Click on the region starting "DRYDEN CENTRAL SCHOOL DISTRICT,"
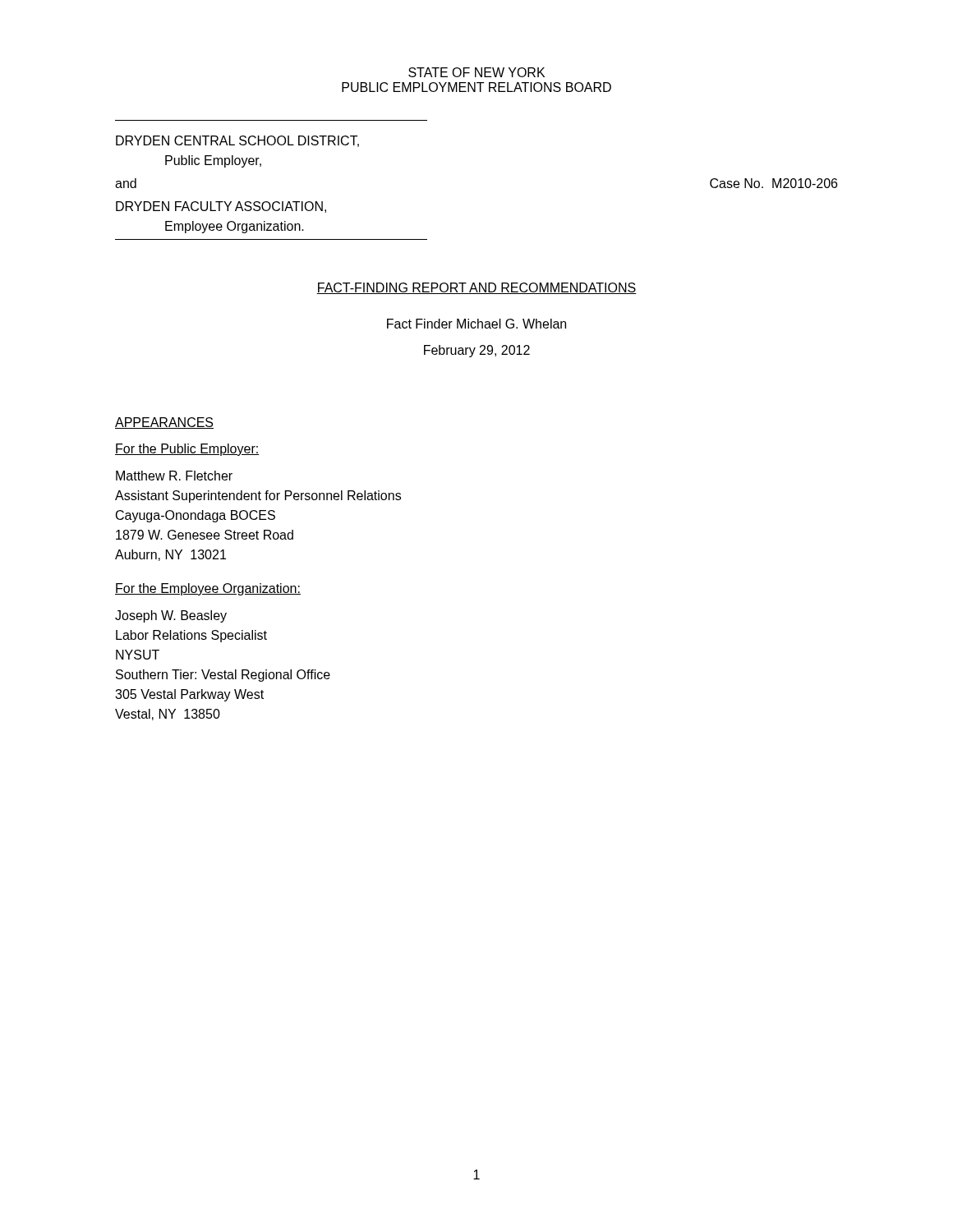The width and height of the screenshot is (953, 1232). 237,141
